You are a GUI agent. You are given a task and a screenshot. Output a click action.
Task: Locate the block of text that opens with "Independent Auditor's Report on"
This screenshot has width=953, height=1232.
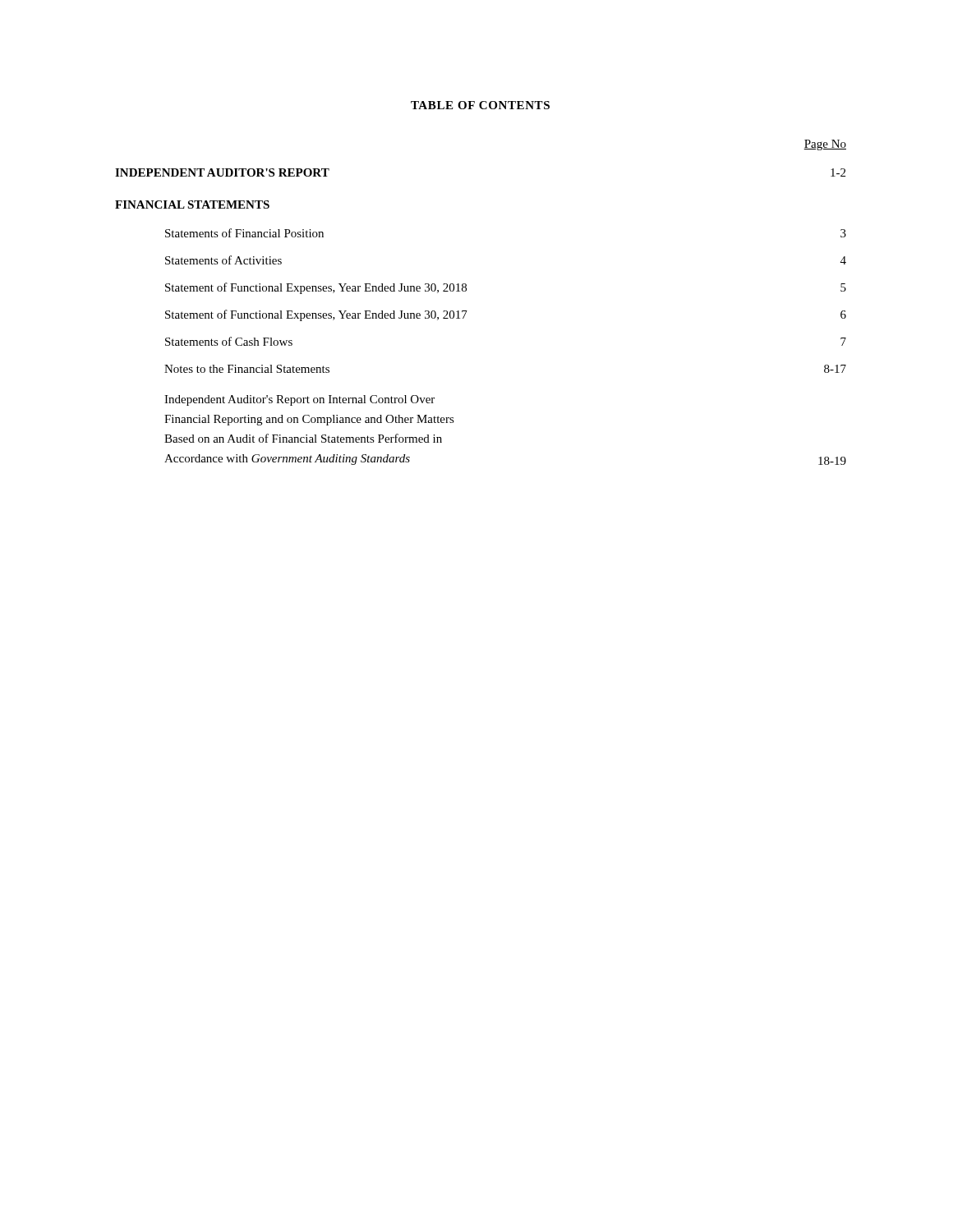309,429
